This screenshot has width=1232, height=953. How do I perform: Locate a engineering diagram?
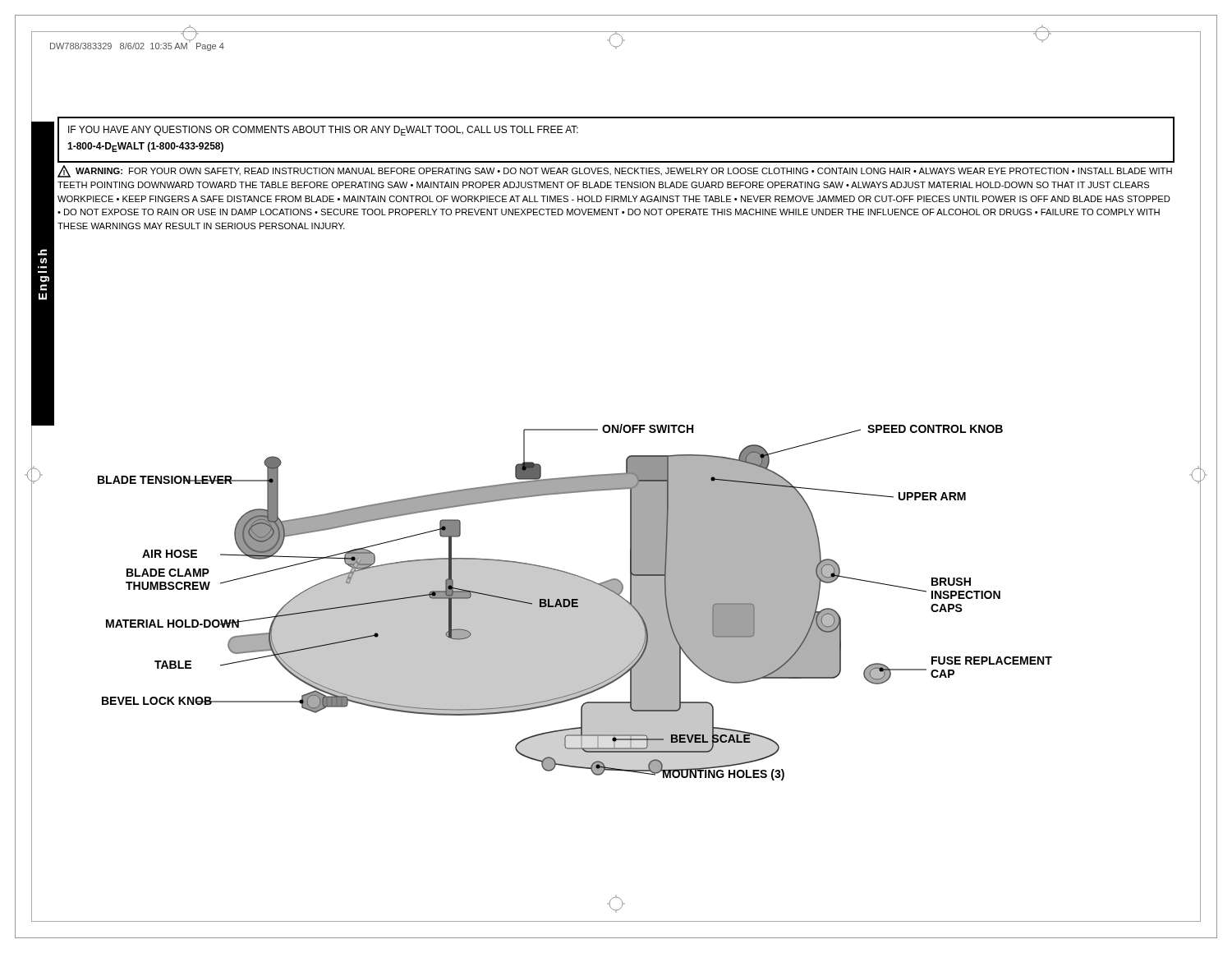pyautogui.click(x=623, y=542)
